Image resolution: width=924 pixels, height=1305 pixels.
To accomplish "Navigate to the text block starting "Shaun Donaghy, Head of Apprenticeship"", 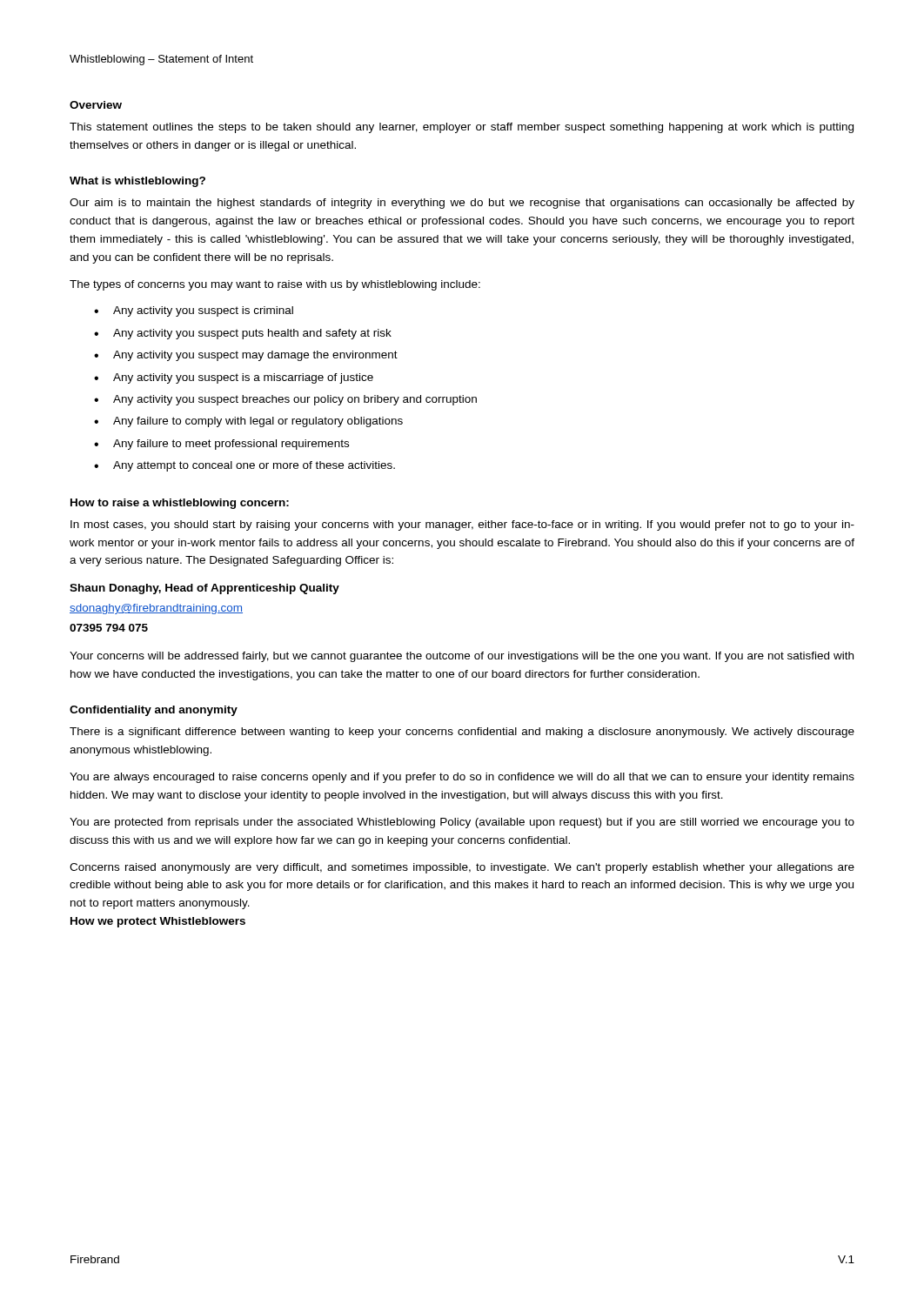I will tap(204, 608).
